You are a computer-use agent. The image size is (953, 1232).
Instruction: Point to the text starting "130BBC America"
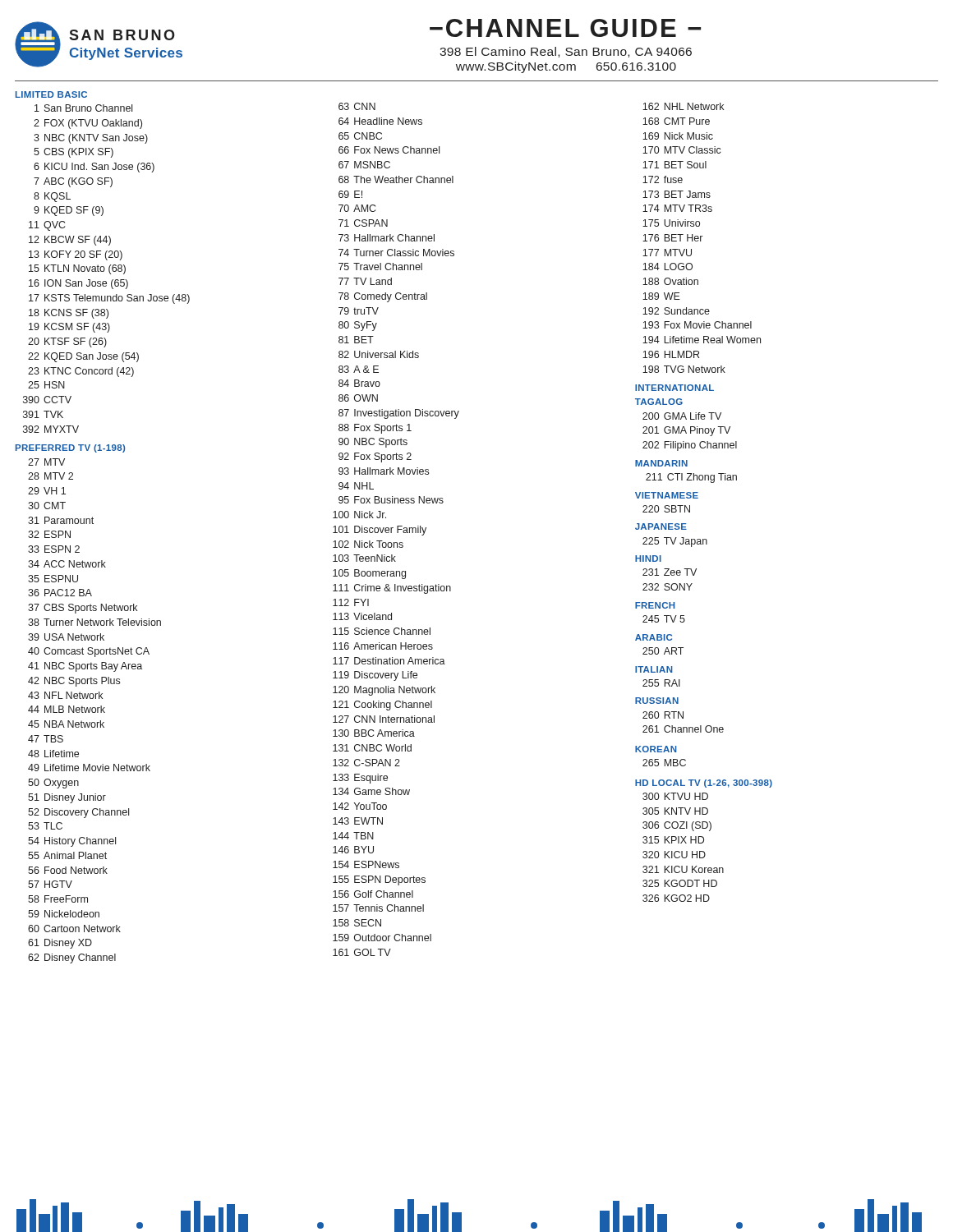click(374, 733)
